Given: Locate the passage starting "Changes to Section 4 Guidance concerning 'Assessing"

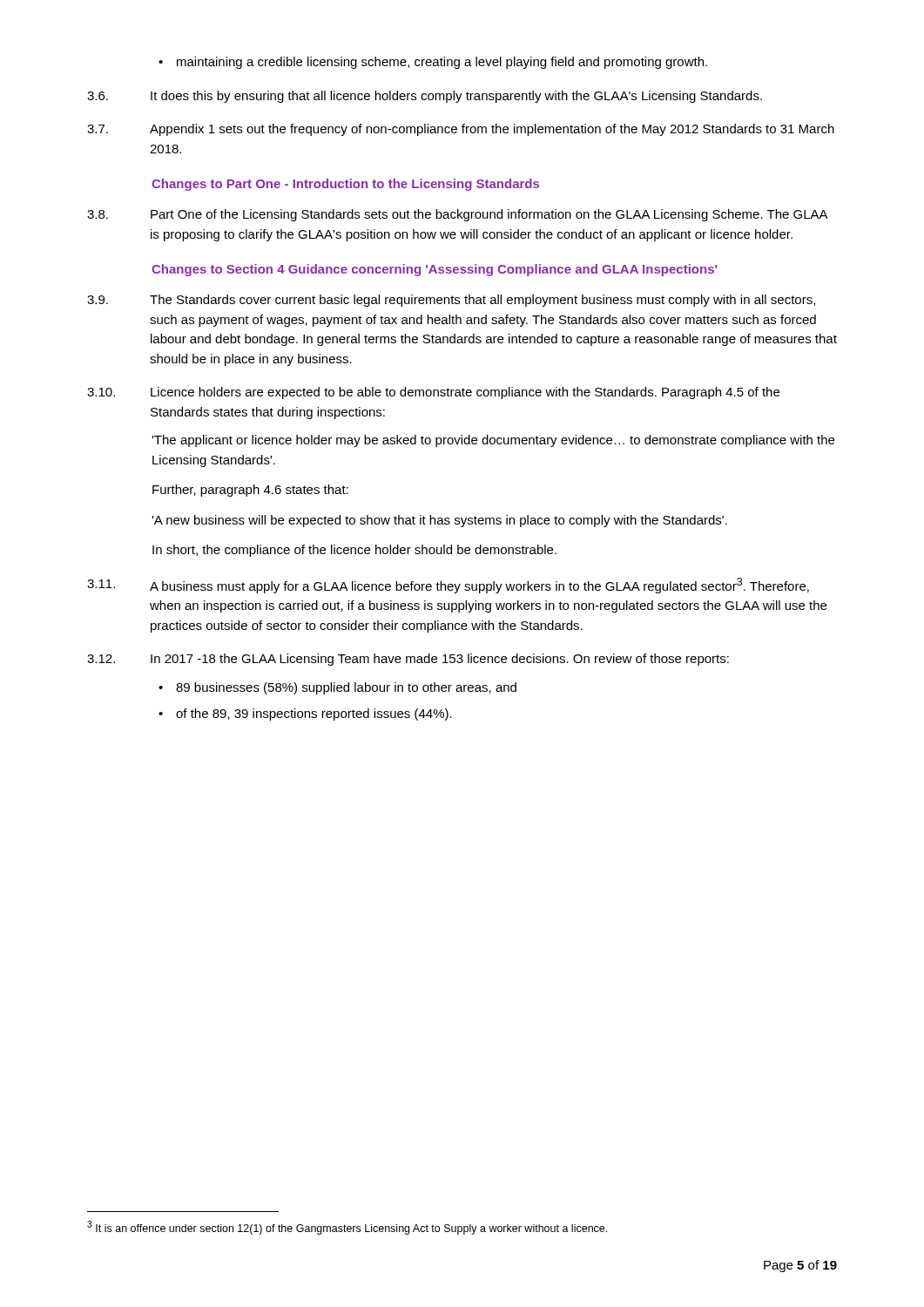Looking at the screenshot, I should [x=435, y=269].
